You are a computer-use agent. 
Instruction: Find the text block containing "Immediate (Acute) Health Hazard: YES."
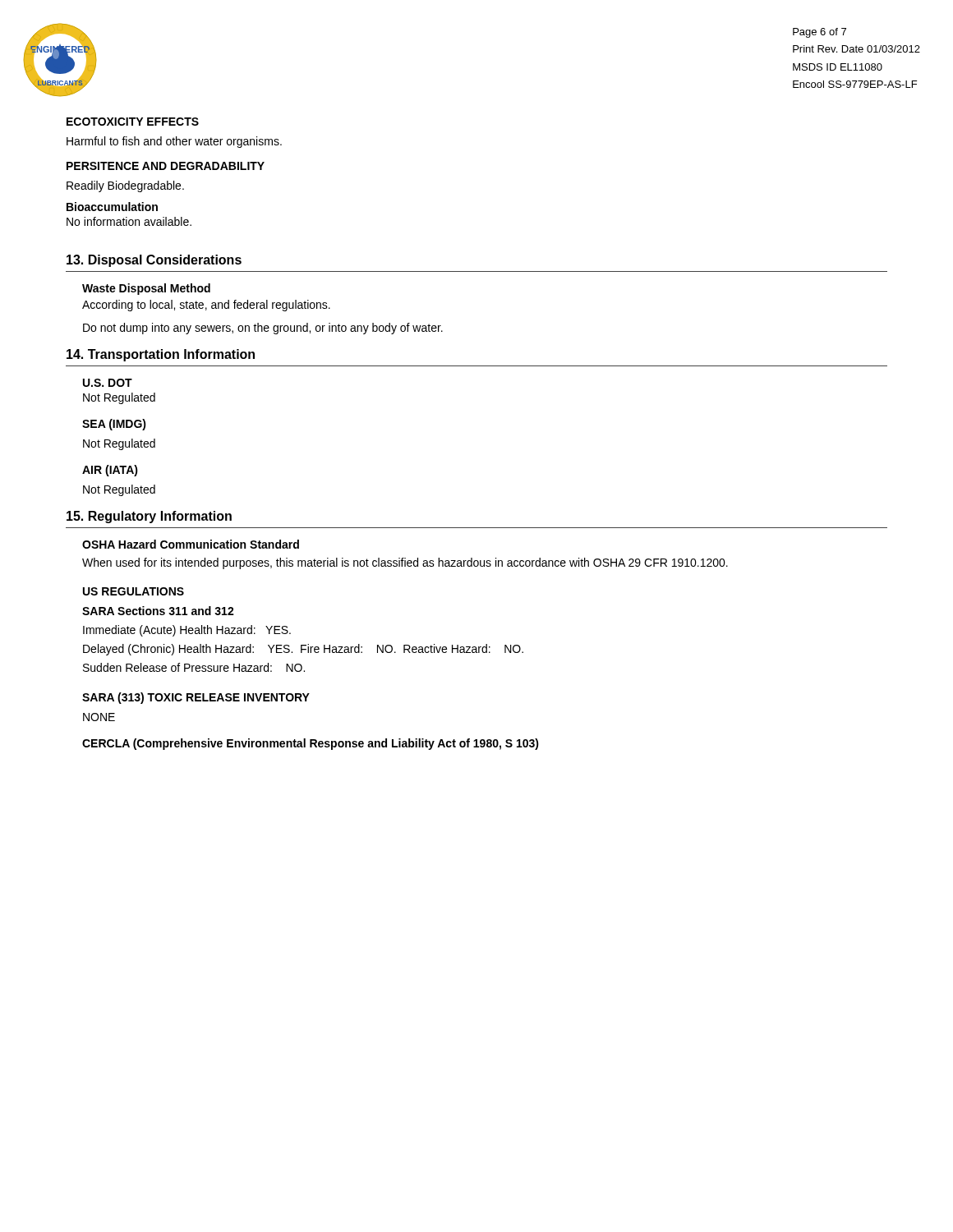tap(303, 649)
